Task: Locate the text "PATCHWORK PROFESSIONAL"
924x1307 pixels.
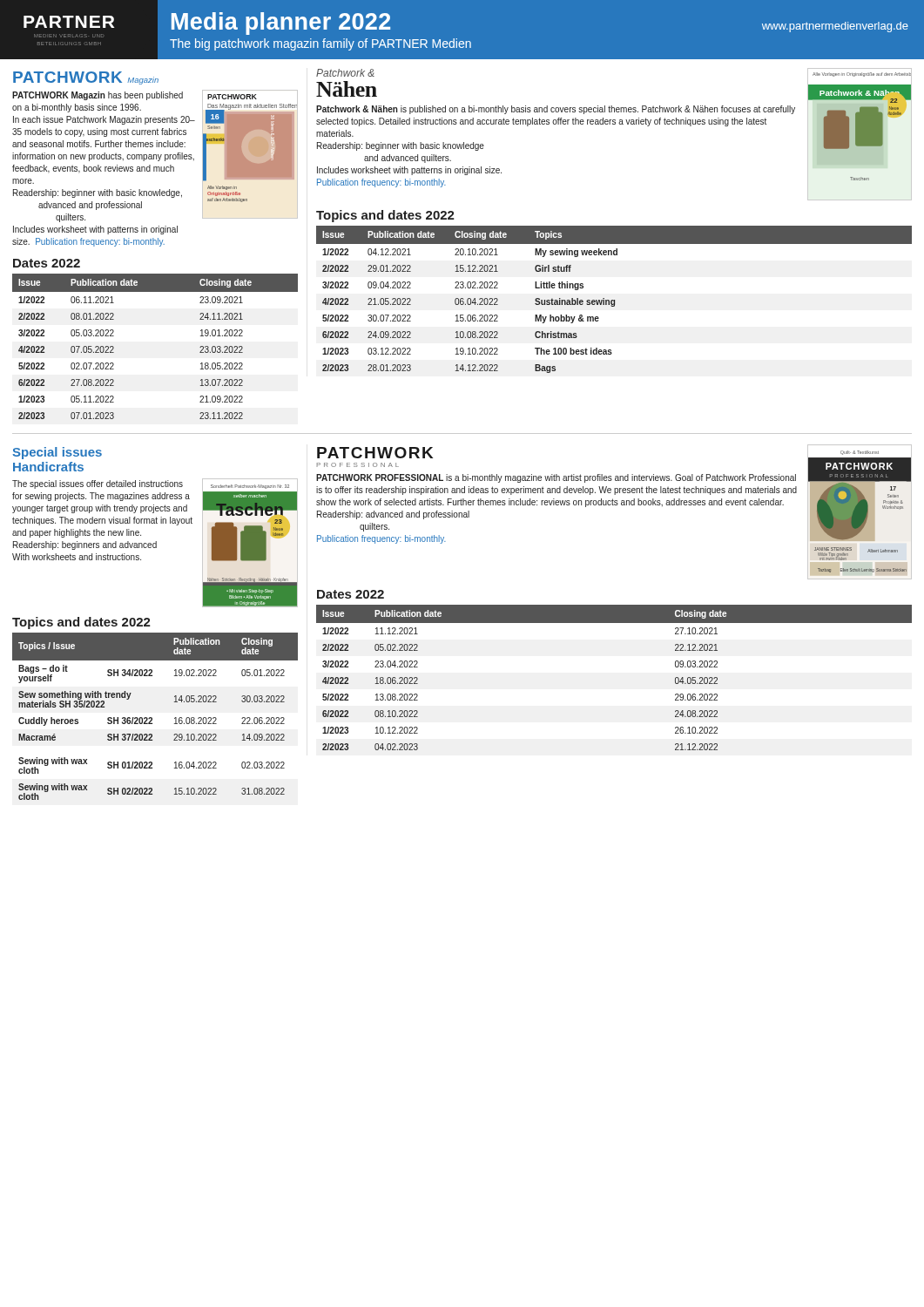Action: coord(375,453)
